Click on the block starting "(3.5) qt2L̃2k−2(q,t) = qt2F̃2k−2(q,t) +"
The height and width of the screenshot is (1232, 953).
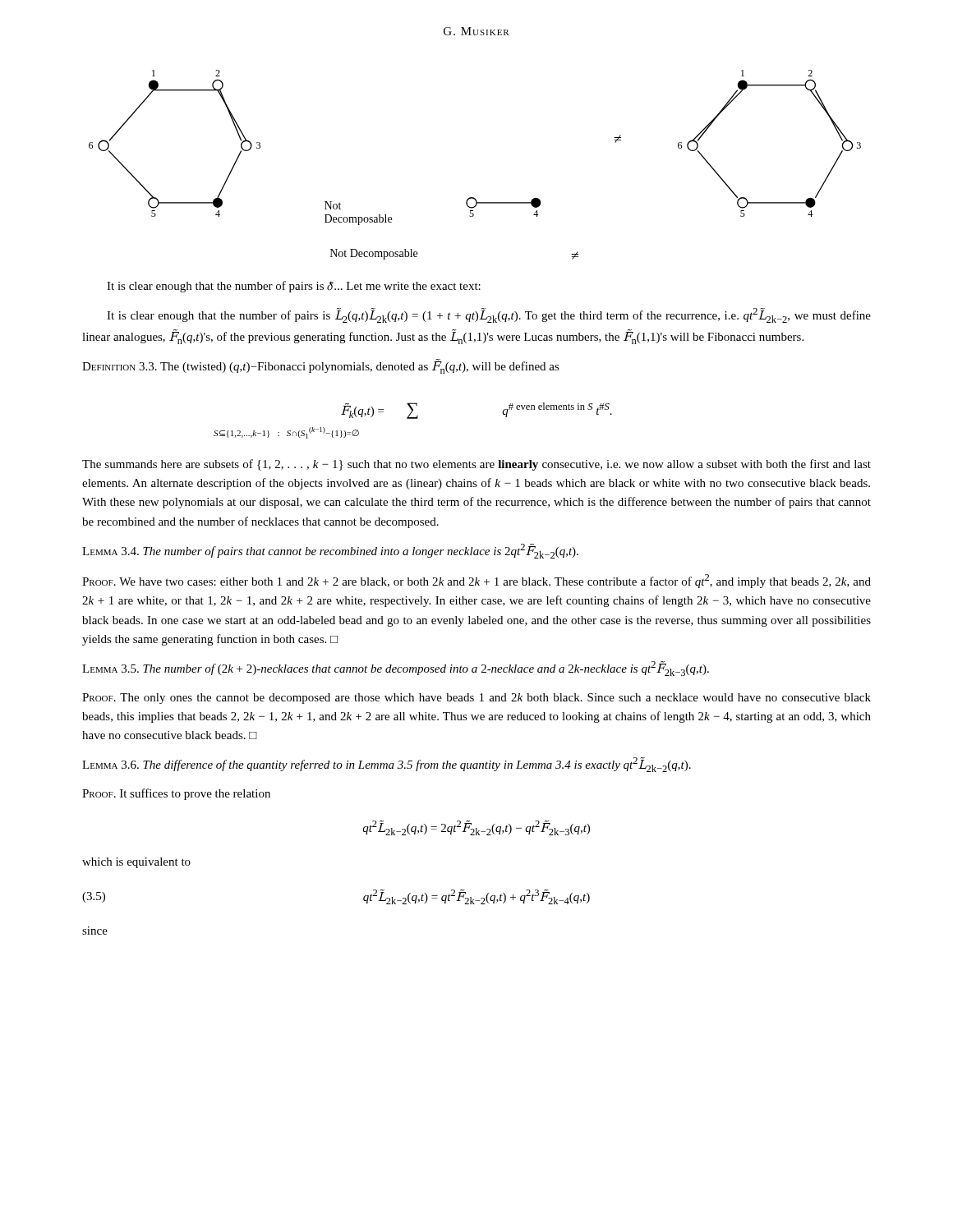(476, 897)
